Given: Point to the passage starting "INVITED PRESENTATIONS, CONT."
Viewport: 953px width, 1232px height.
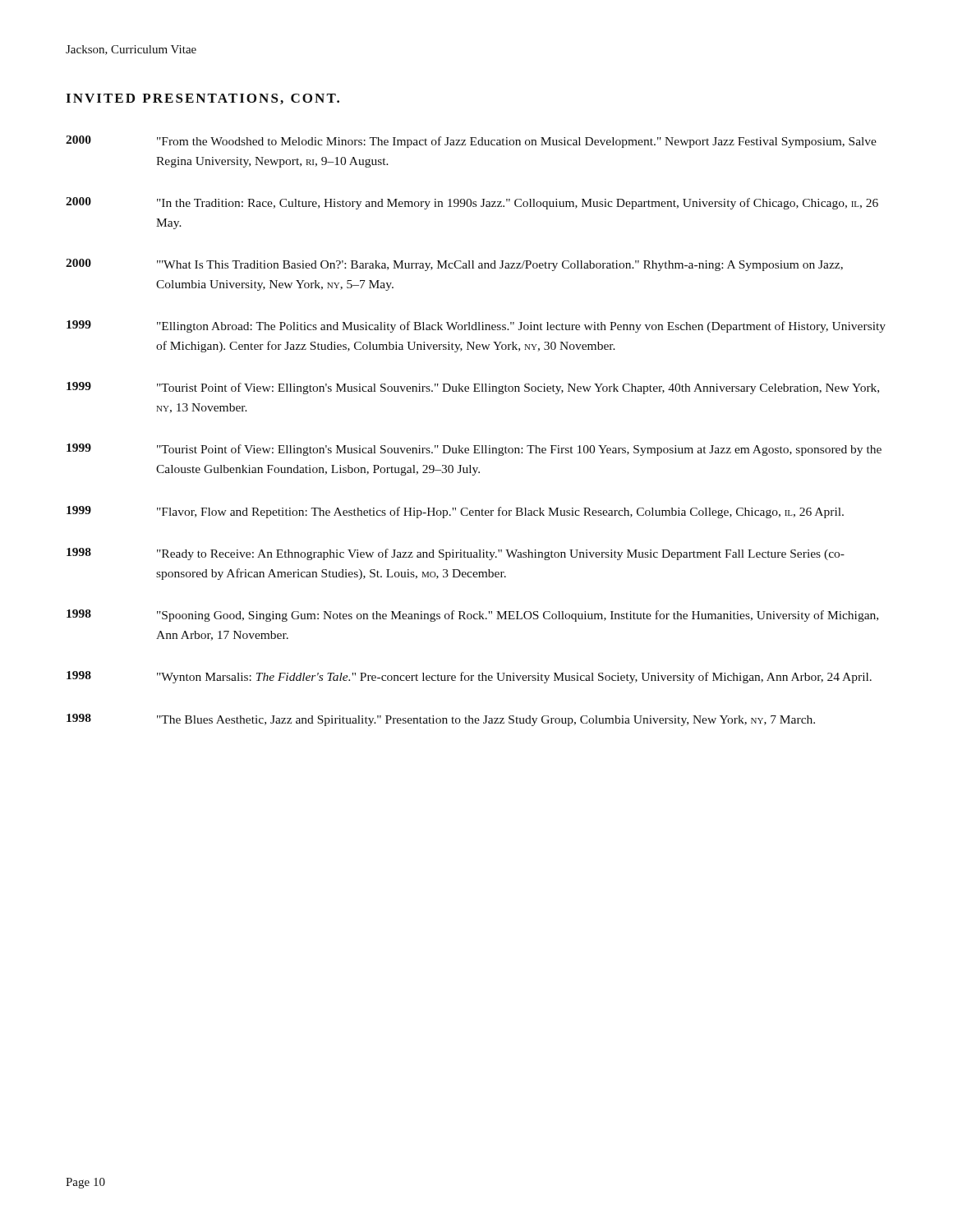Looking at the screenshot, I should click(x=204, y=98).
